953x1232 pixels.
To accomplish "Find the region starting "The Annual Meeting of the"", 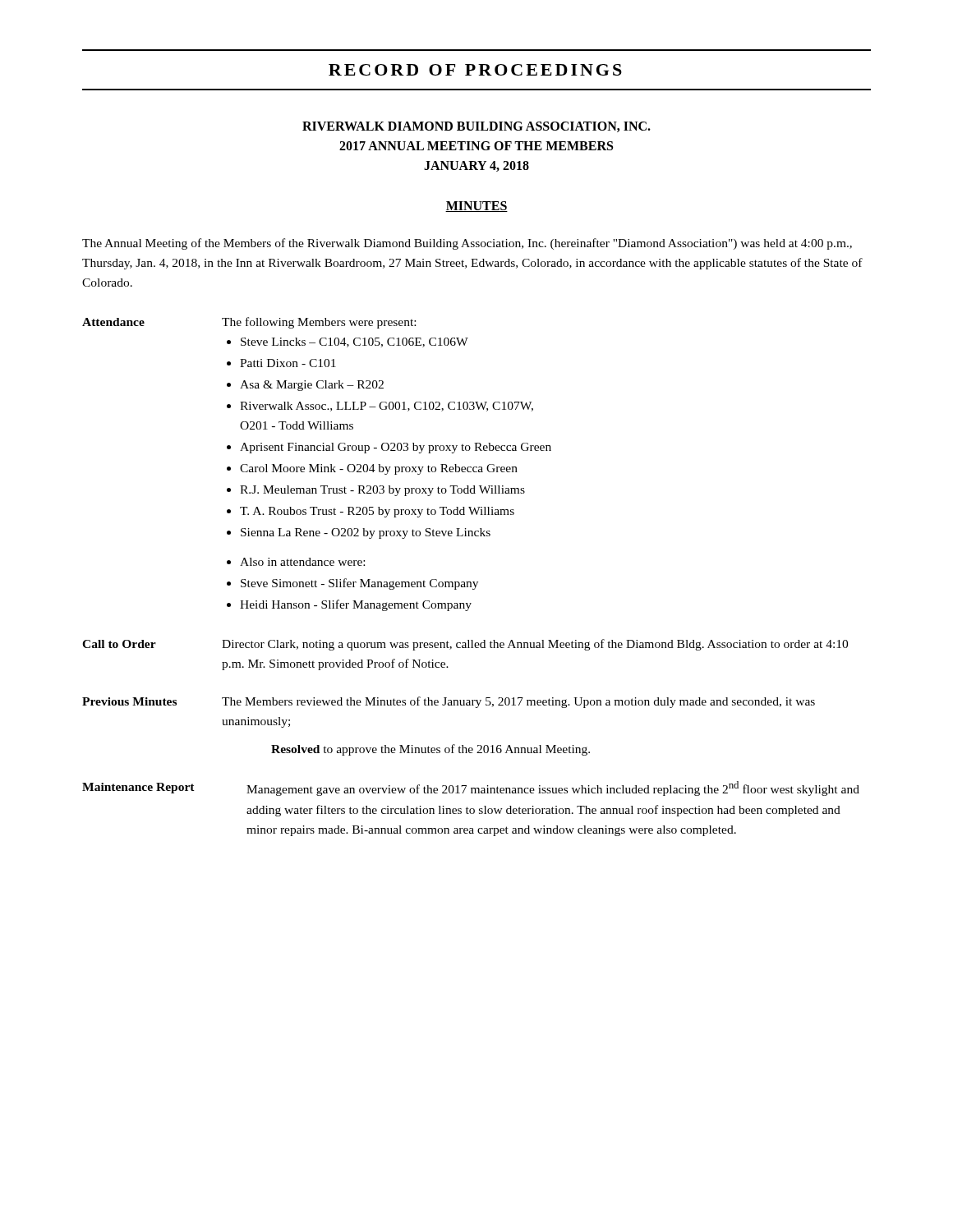I will point(472,262).
